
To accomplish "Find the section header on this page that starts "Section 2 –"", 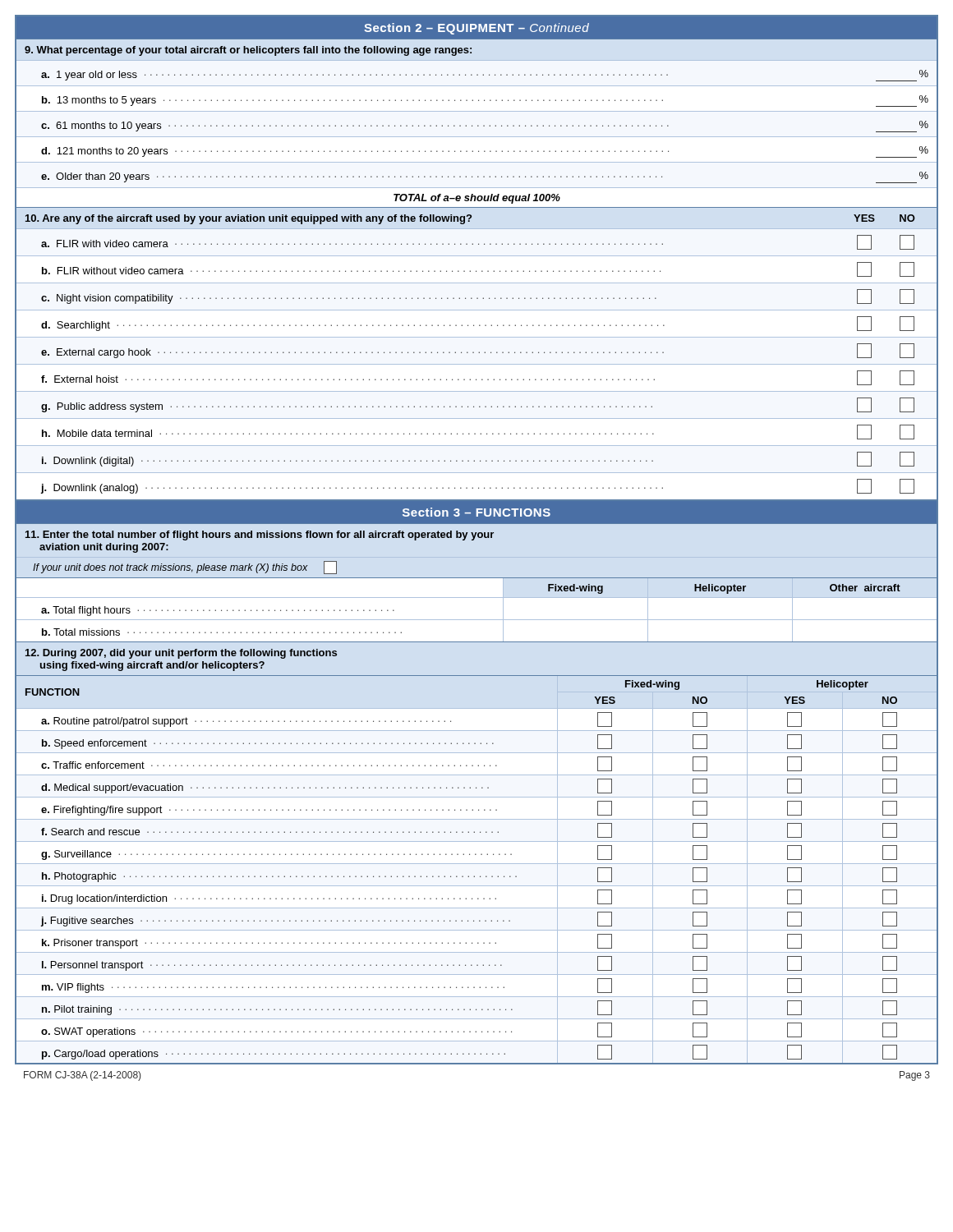I will (x=476, y=28).
